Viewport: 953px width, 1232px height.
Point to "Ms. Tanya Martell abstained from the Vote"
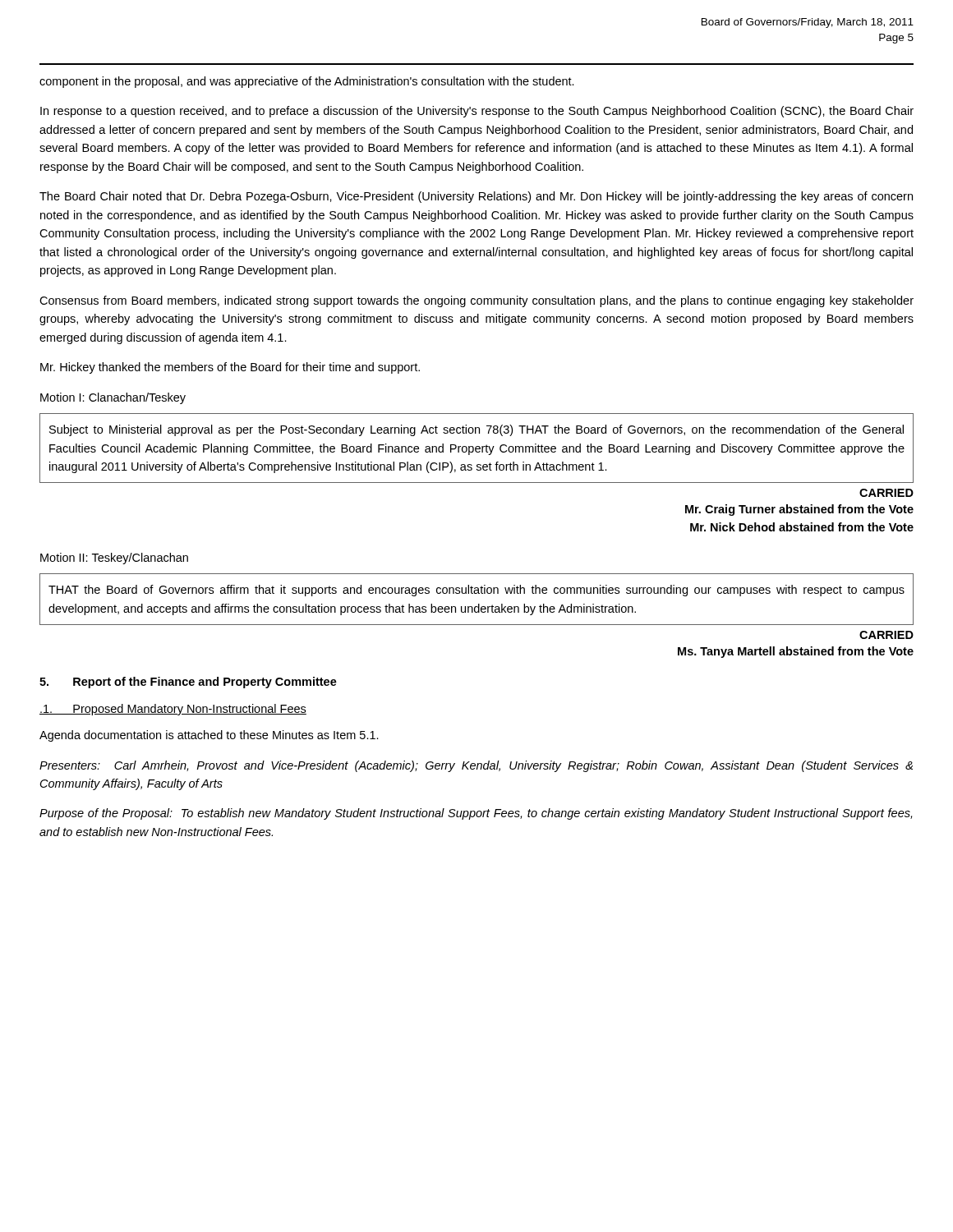click(795, 652)
